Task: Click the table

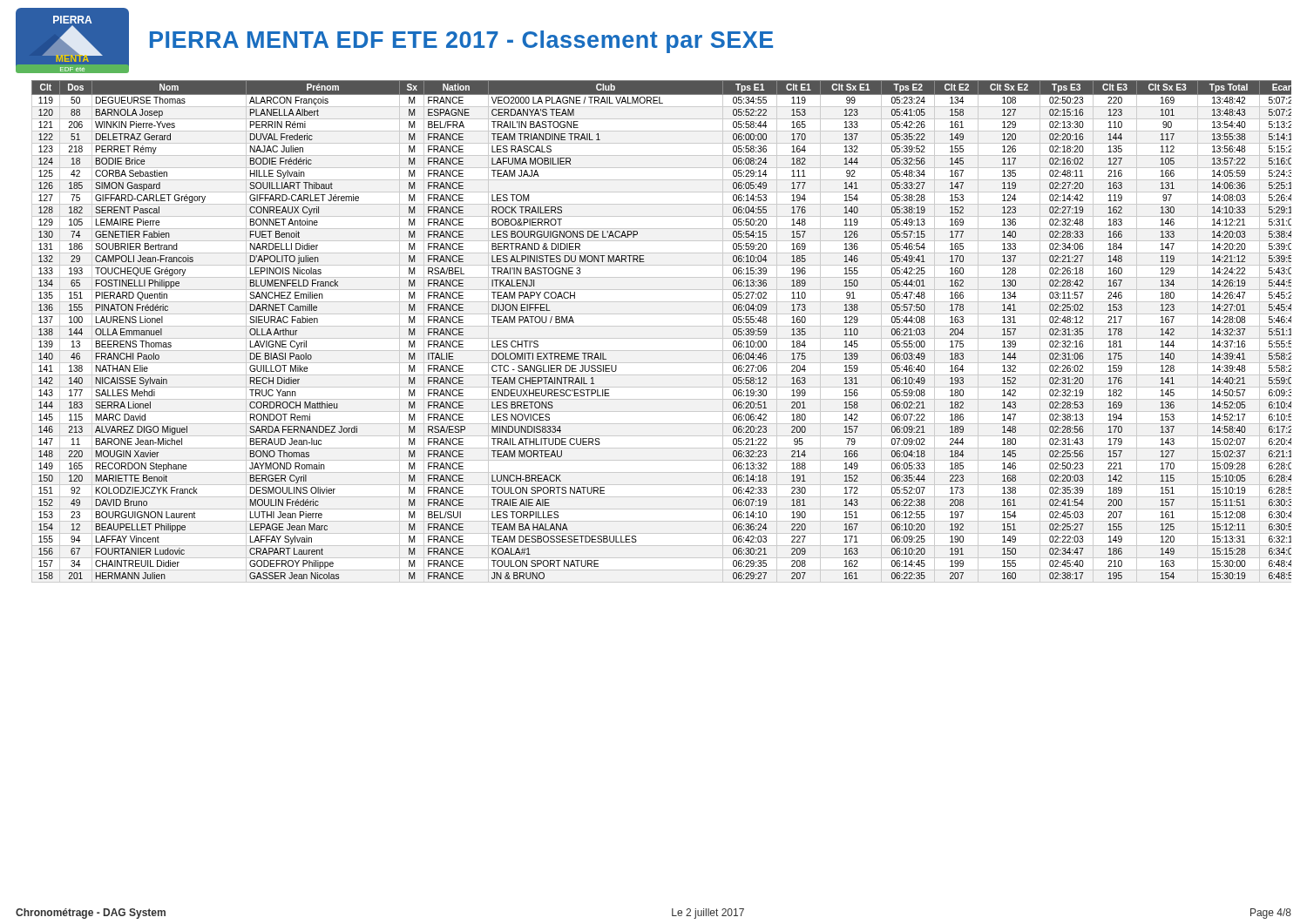Action: pyautogui.click(x=654, y=331)
